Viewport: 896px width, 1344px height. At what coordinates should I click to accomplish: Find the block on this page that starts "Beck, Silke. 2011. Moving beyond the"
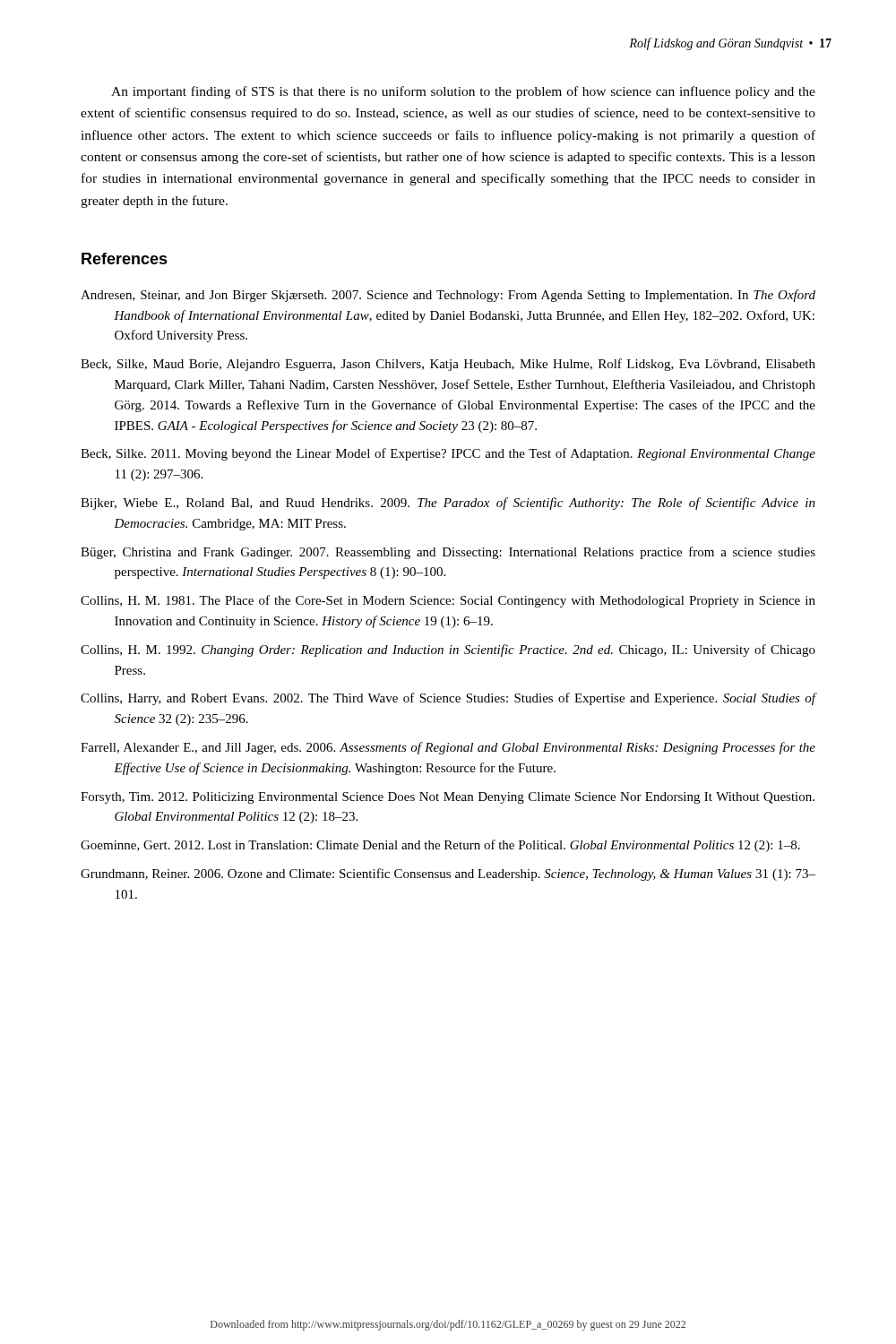448,464
